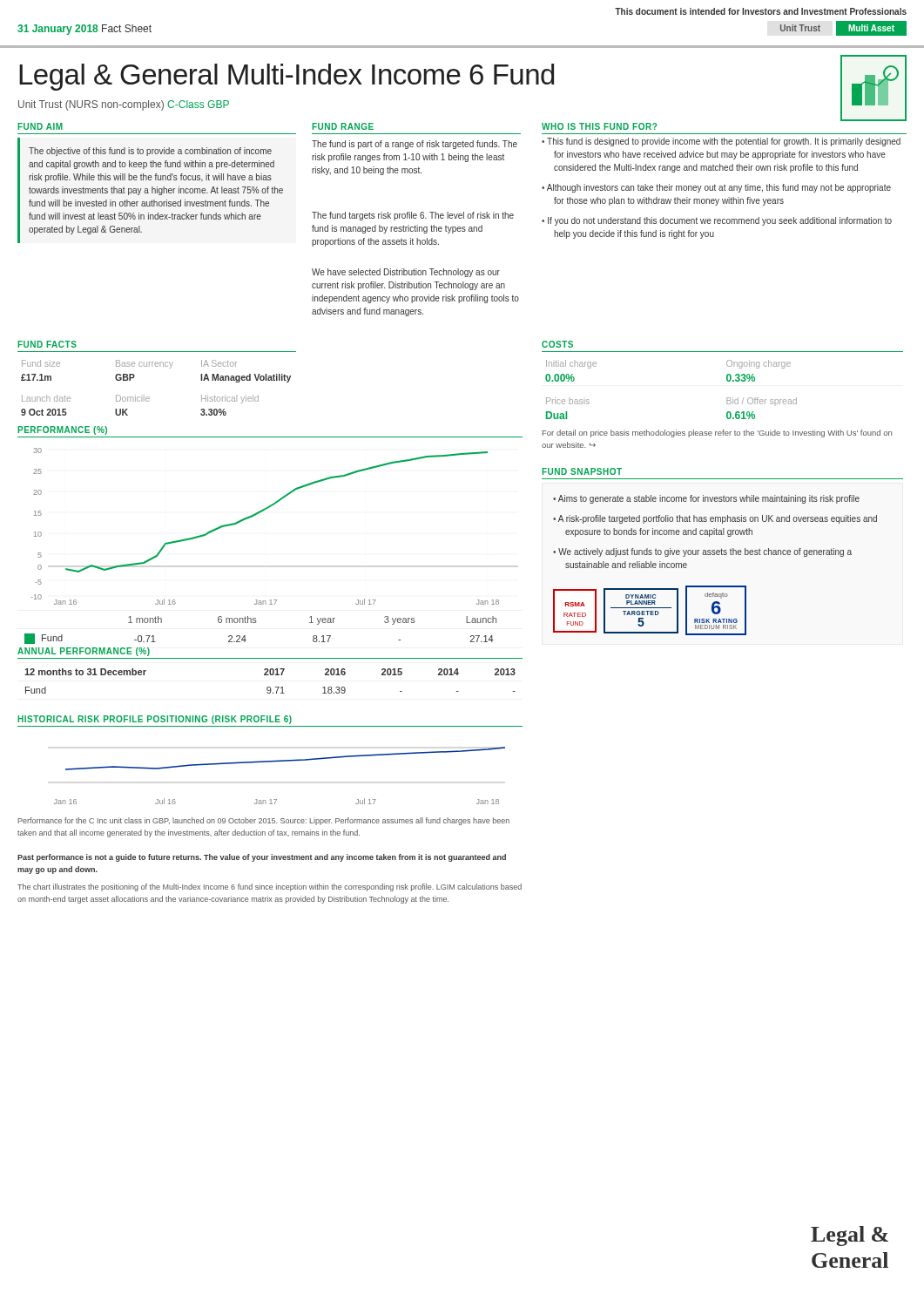The height and width of the screenshot is (1307, 924).
Task: Find the section header that says "FUND FACTS"
Action: tap(47, 345)
